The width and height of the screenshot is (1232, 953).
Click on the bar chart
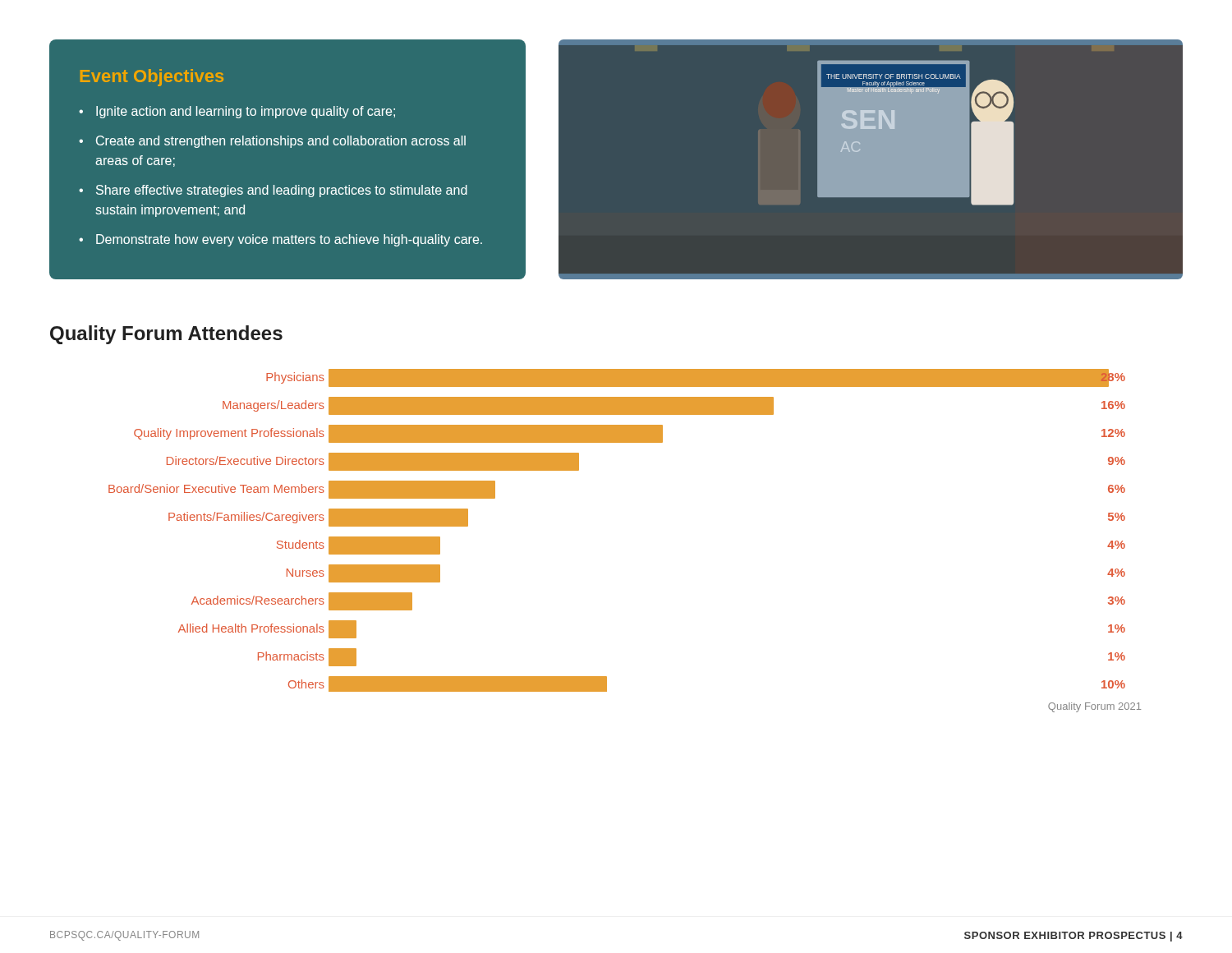tap(616, 529)
